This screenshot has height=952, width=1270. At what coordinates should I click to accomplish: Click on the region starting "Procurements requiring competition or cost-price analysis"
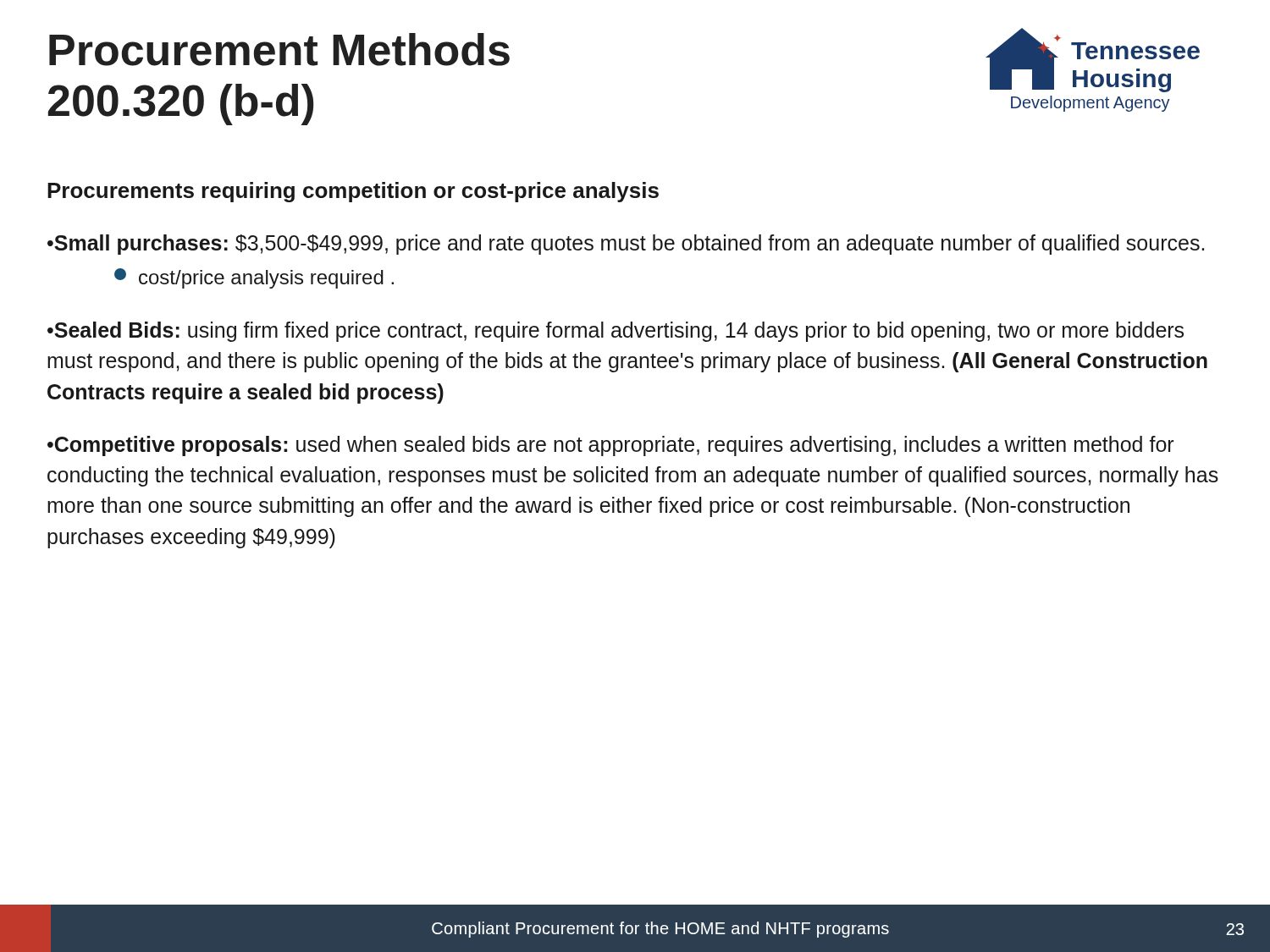click(353, 190)
